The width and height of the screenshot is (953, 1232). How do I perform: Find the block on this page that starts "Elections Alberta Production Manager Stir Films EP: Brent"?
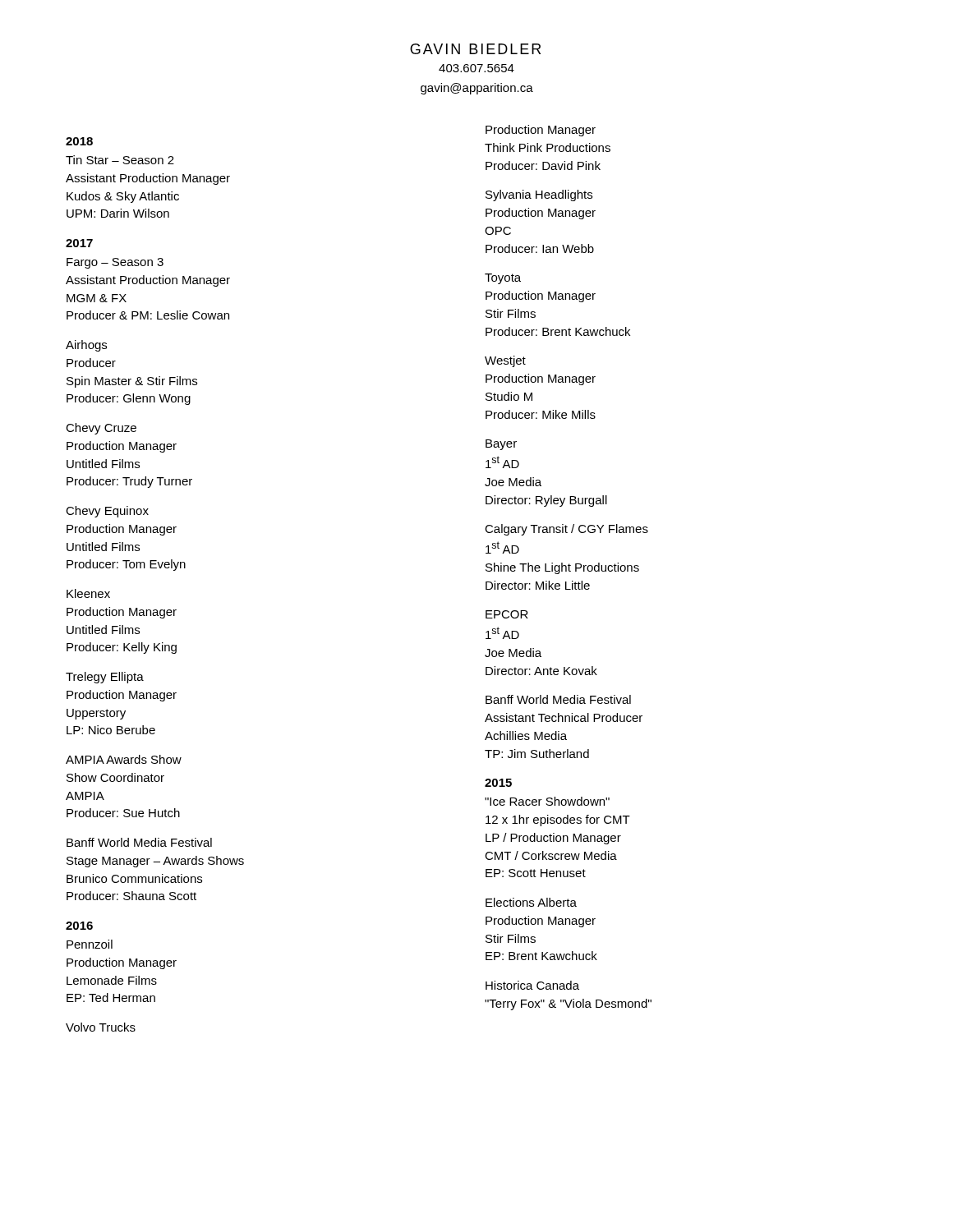[531, 902]
